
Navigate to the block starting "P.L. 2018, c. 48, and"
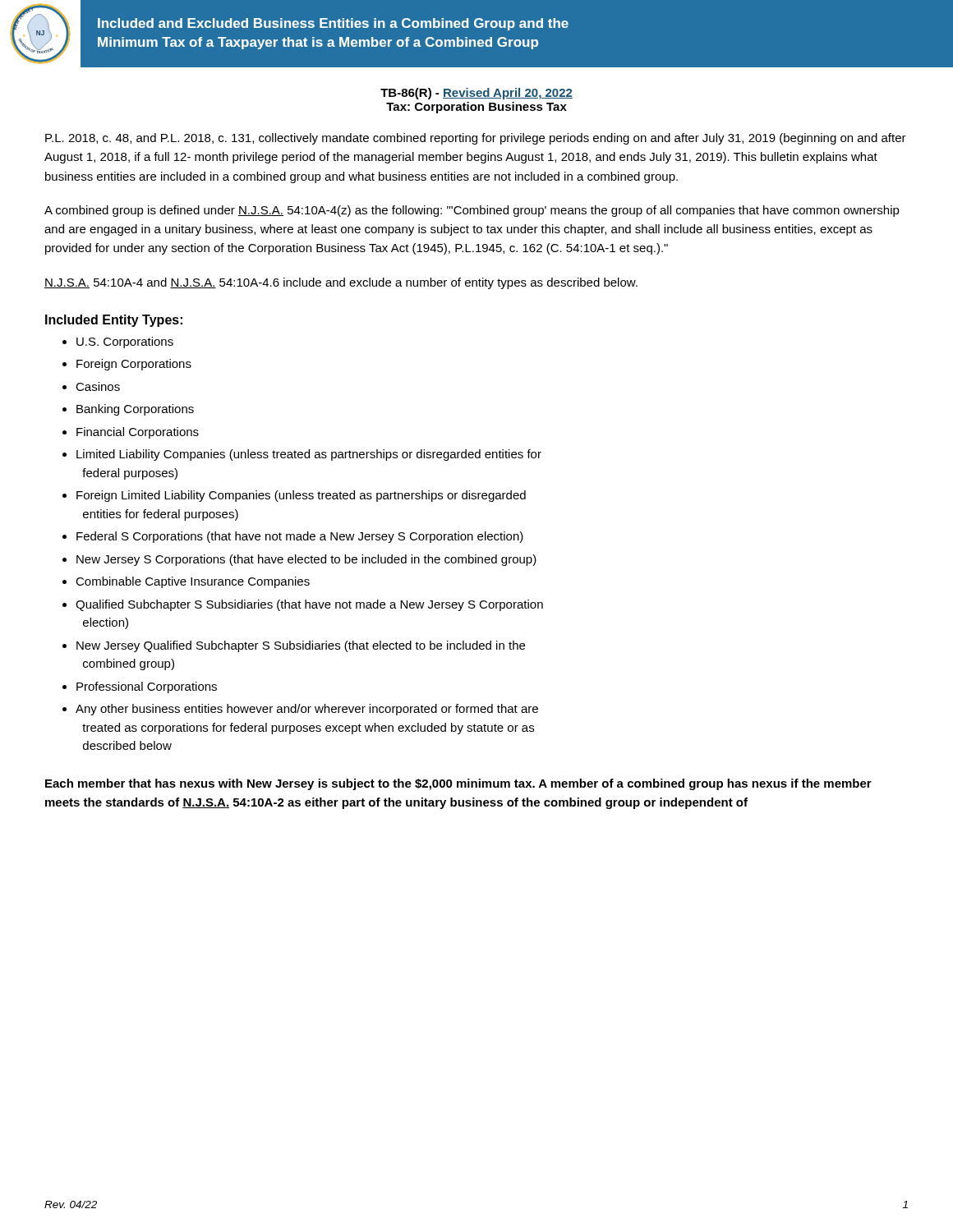[x=475, y=157]
